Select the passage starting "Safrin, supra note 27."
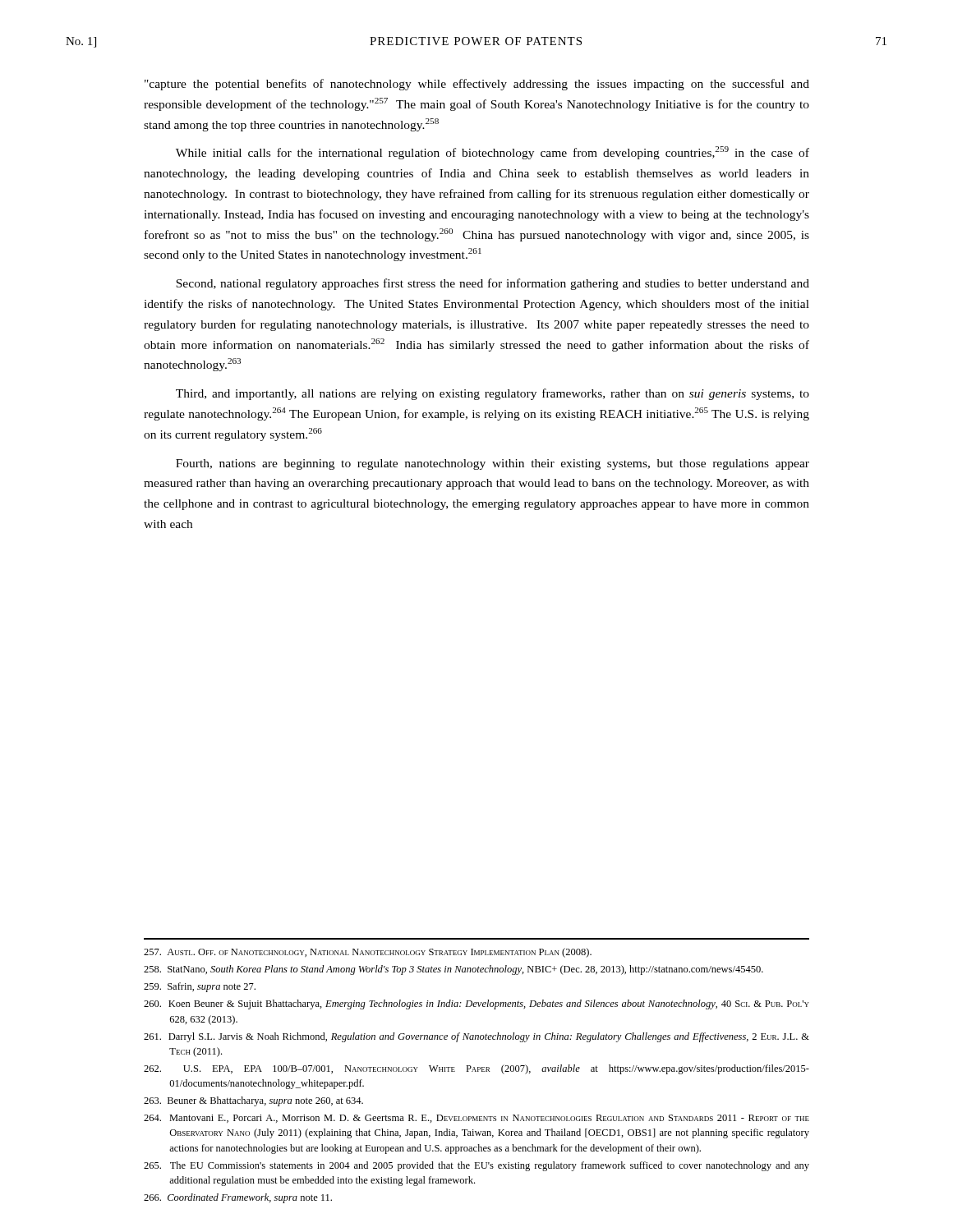Screen dimensions: 1232x953 click(200, 987)
